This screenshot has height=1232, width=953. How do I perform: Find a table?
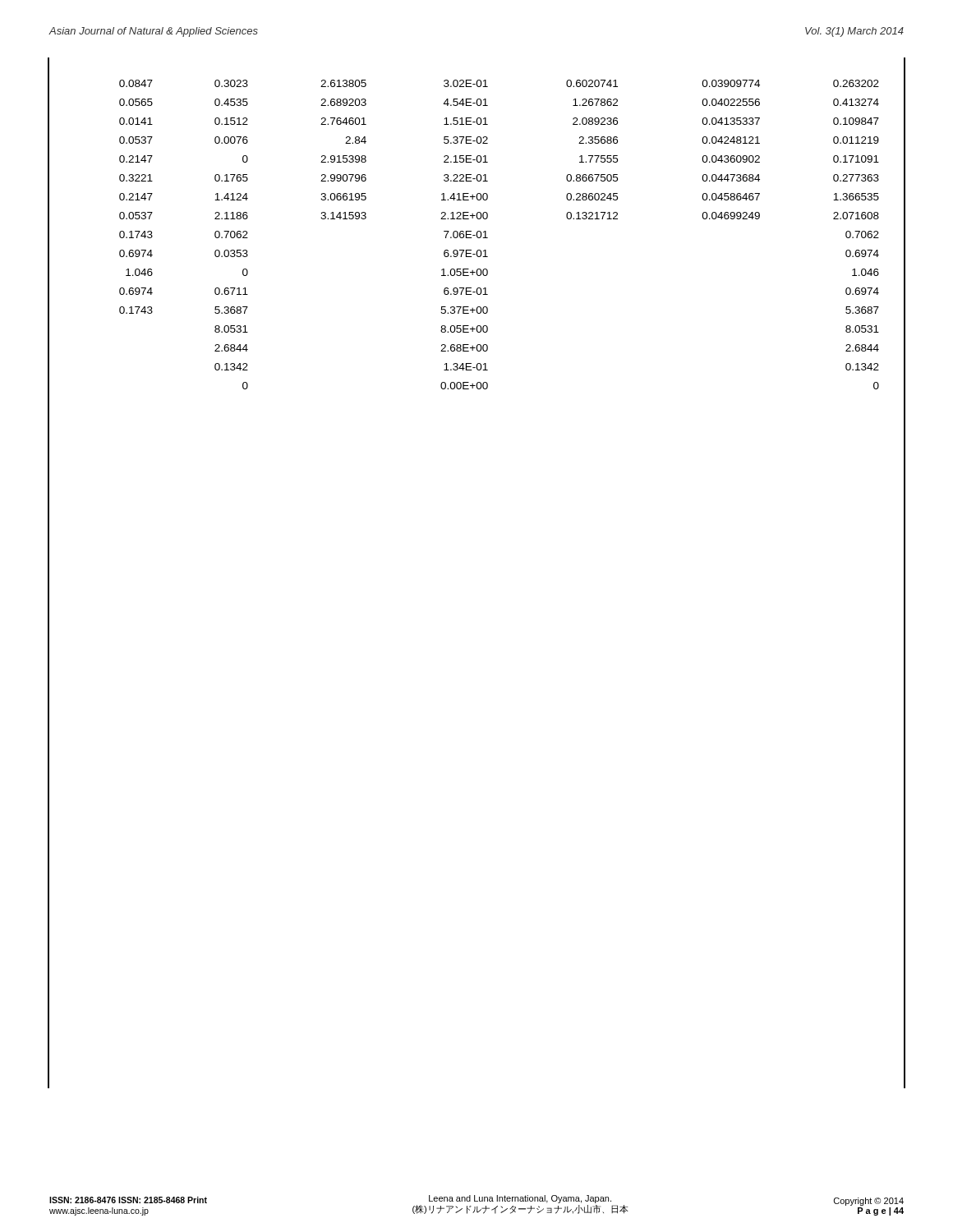point(476,235)
